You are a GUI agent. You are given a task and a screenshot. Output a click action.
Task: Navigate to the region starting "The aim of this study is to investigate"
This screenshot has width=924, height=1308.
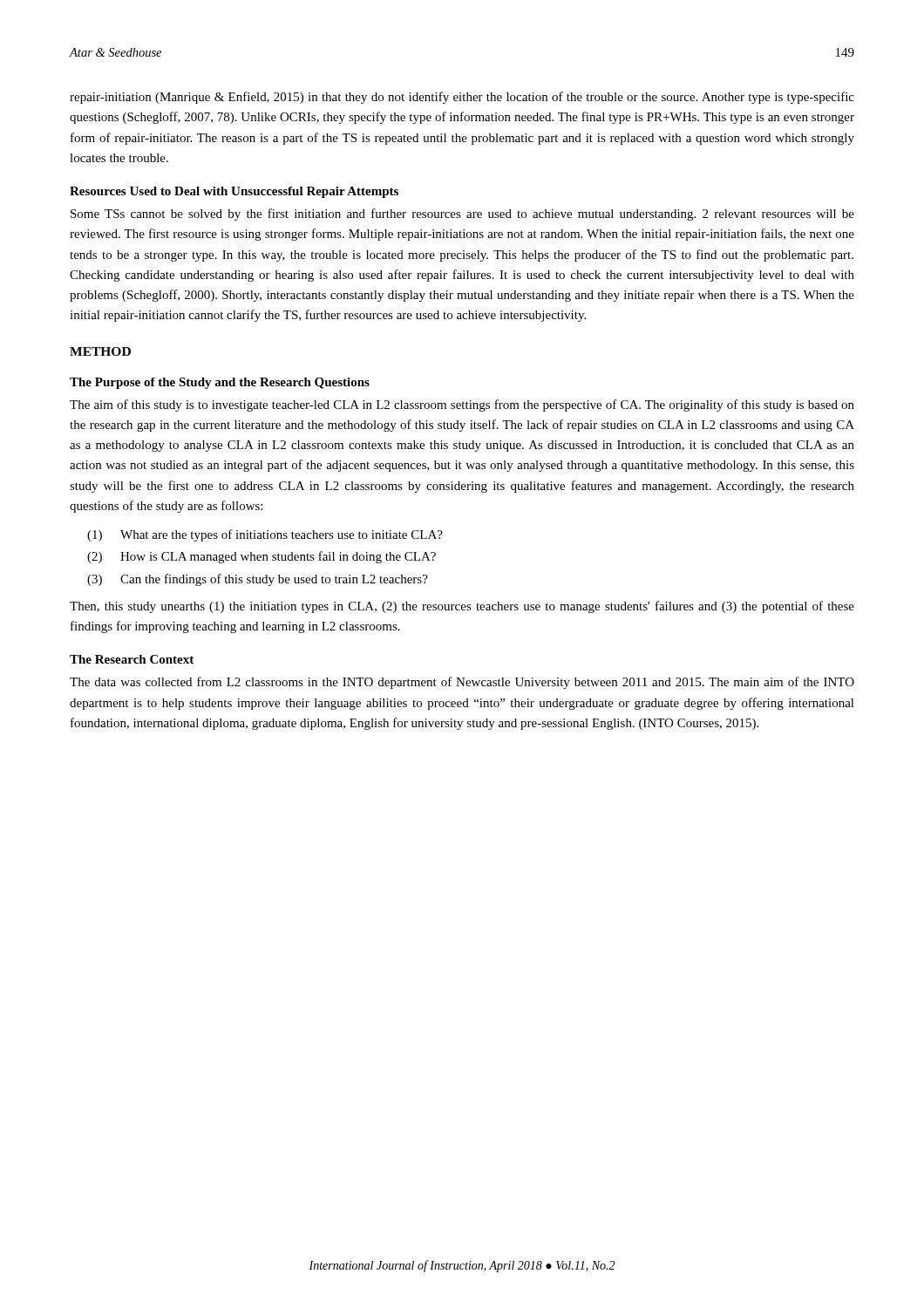[462, 455]
